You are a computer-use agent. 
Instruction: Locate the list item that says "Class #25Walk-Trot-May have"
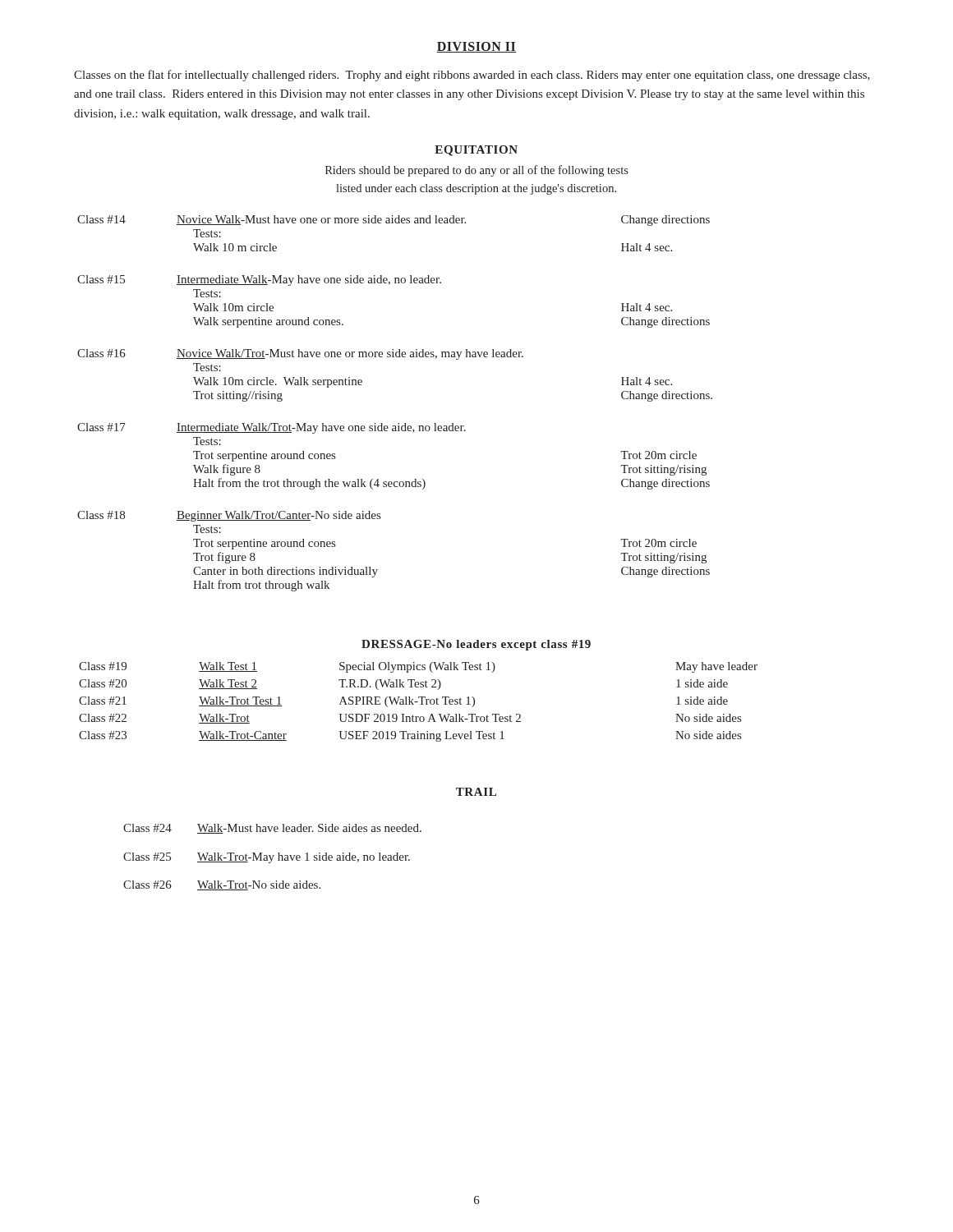click(267, 858)
